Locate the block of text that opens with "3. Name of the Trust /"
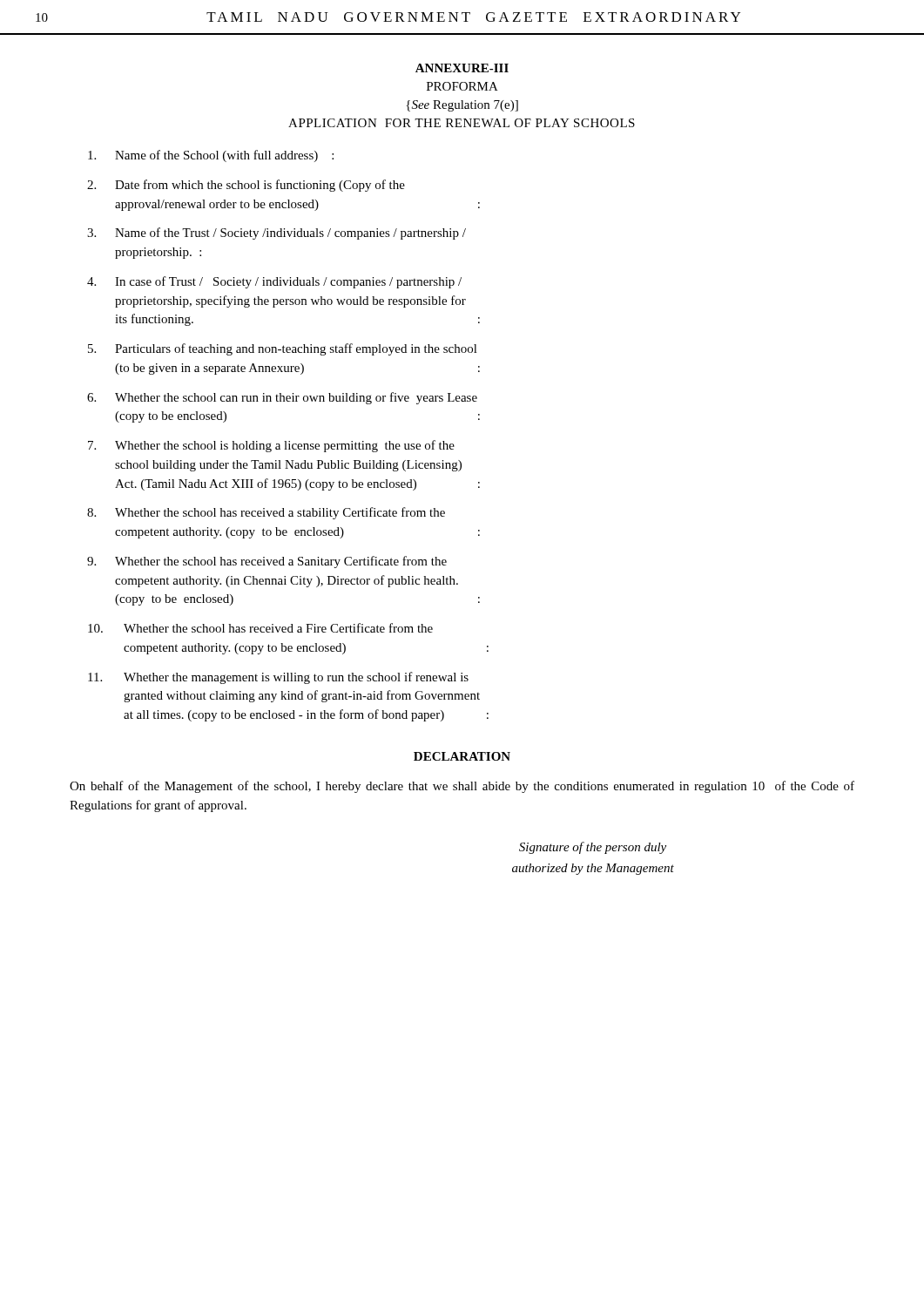Viewport: 924px width, 1307px height. (284, 243)
